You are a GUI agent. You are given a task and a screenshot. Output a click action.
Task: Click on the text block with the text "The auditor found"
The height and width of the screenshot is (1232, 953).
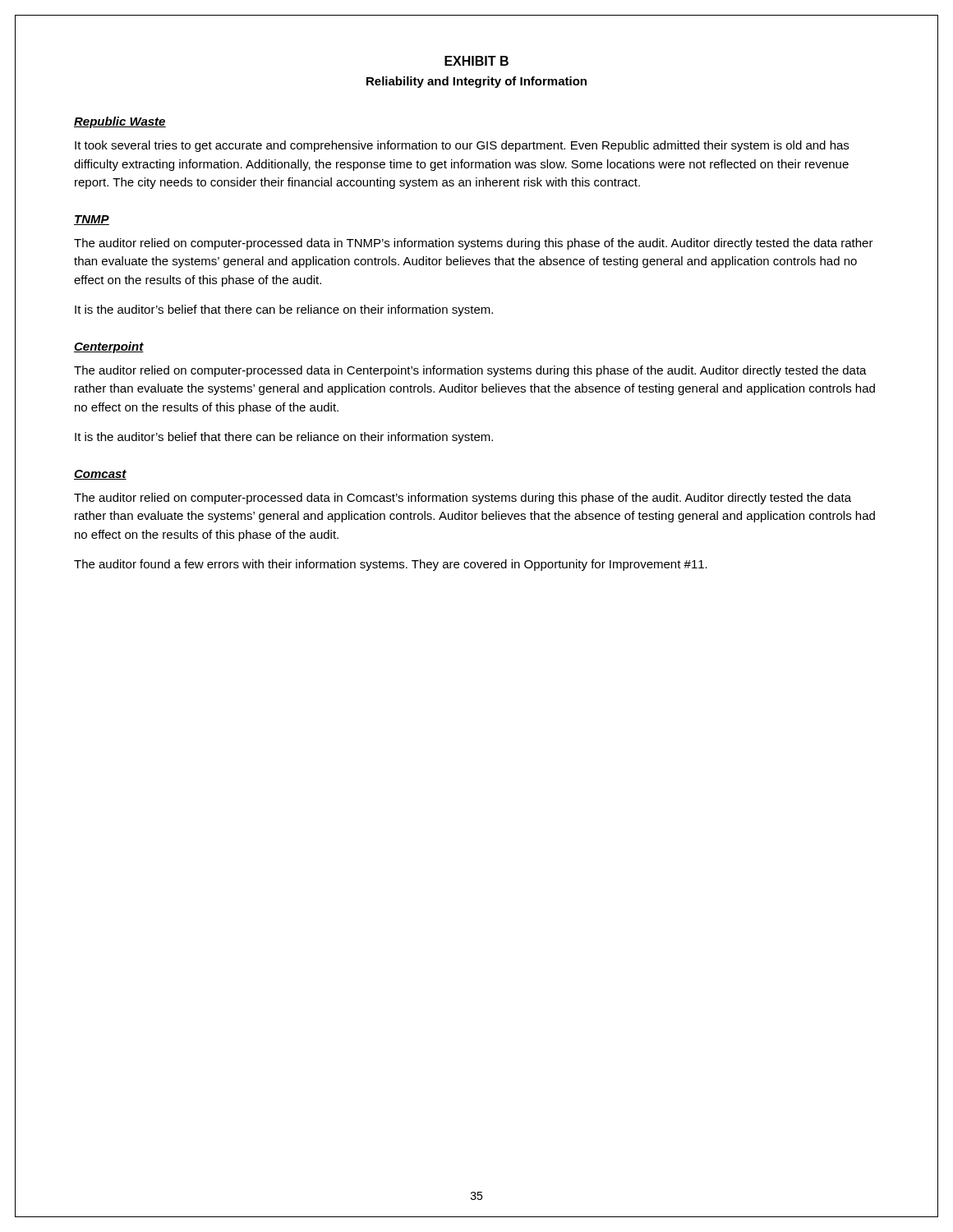point(391,564)
